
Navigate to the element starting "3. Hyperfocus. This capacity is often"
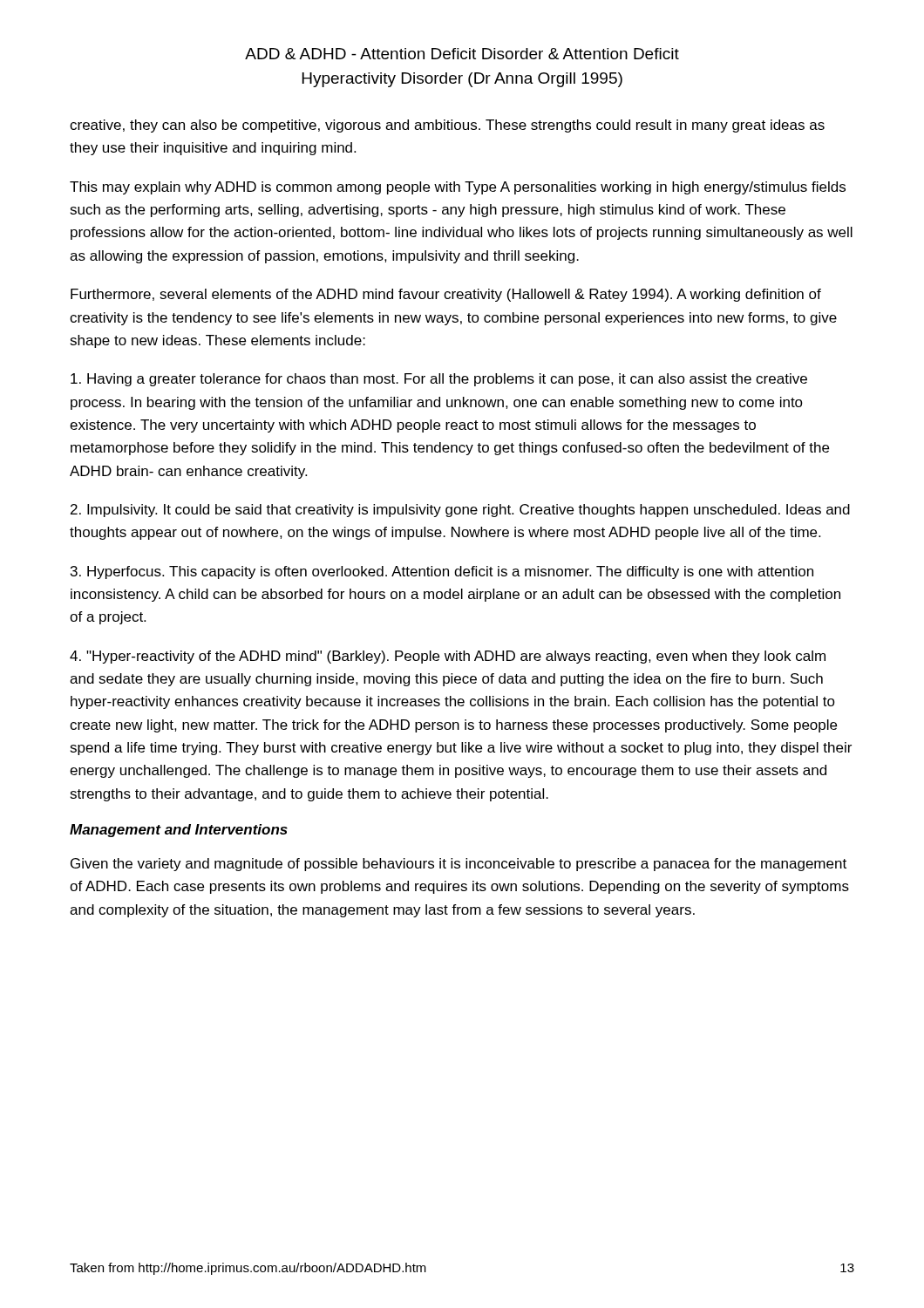click(x=456, y=594)
